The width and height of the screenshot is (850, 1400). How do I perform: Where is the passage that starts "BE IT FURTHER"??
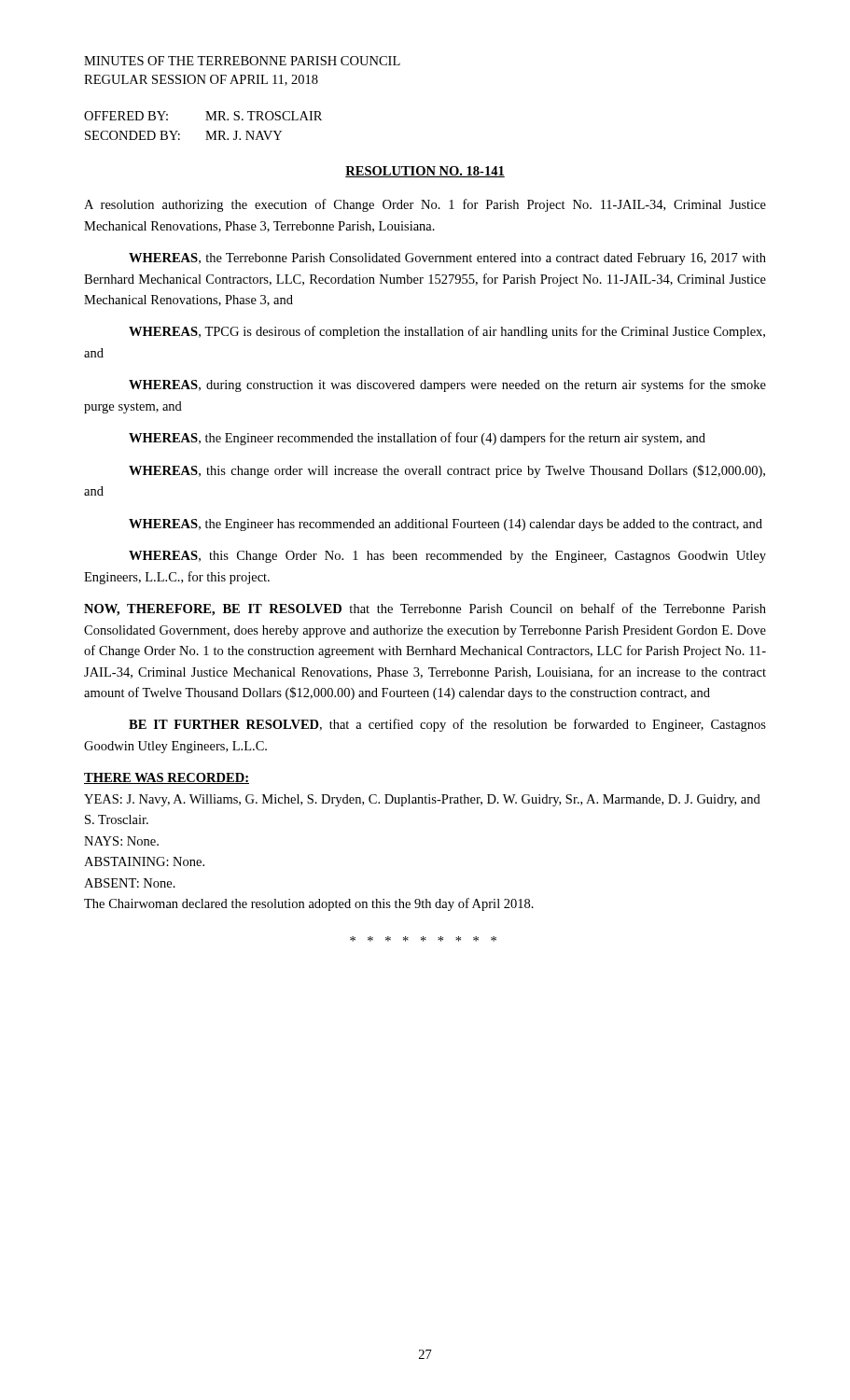pyautogui.click(x=425, y=735)
